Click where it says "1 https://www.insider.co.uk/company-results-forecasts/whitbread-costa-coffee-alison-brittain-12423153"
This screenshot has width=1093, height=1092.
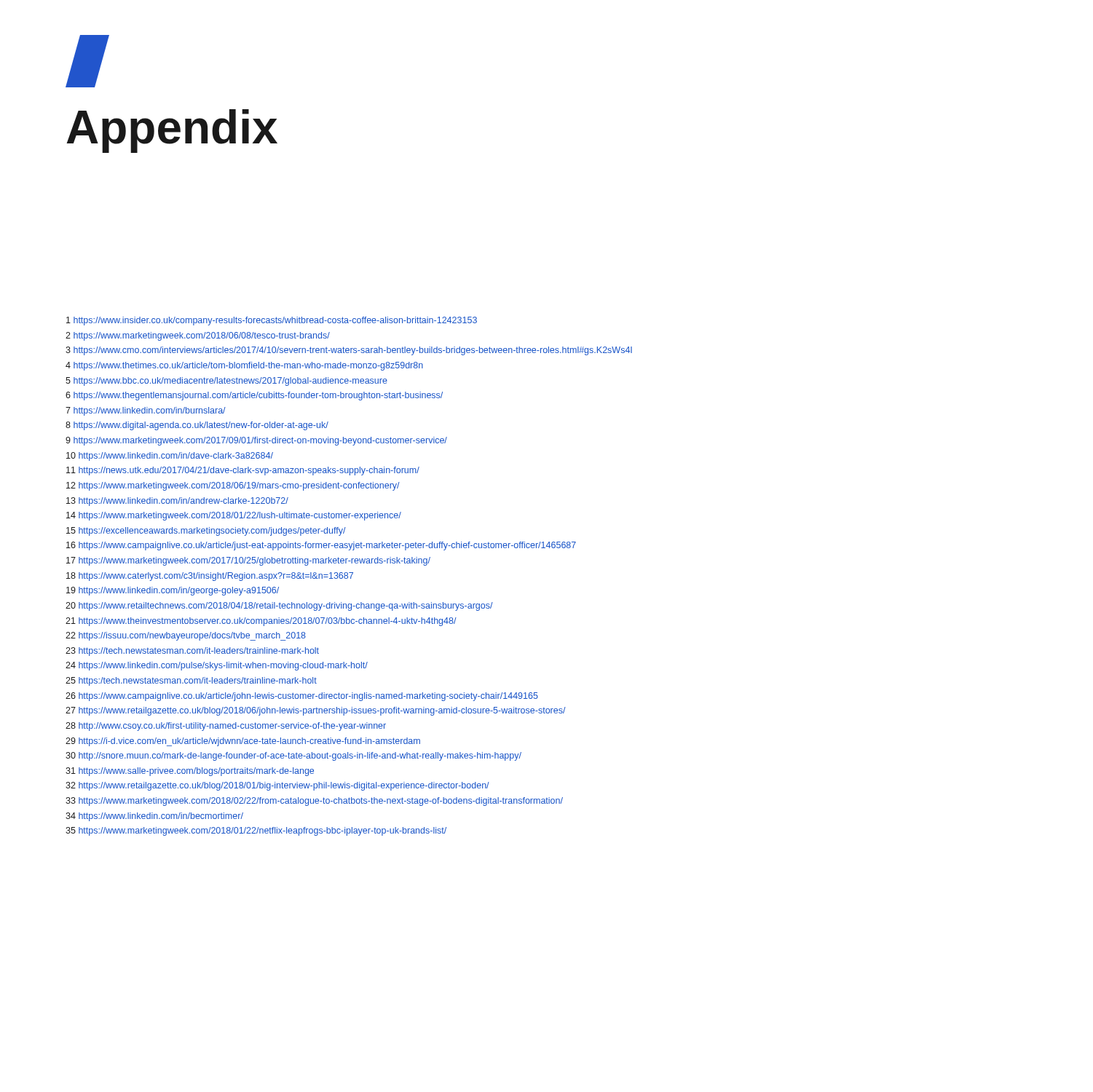[271, 320]
